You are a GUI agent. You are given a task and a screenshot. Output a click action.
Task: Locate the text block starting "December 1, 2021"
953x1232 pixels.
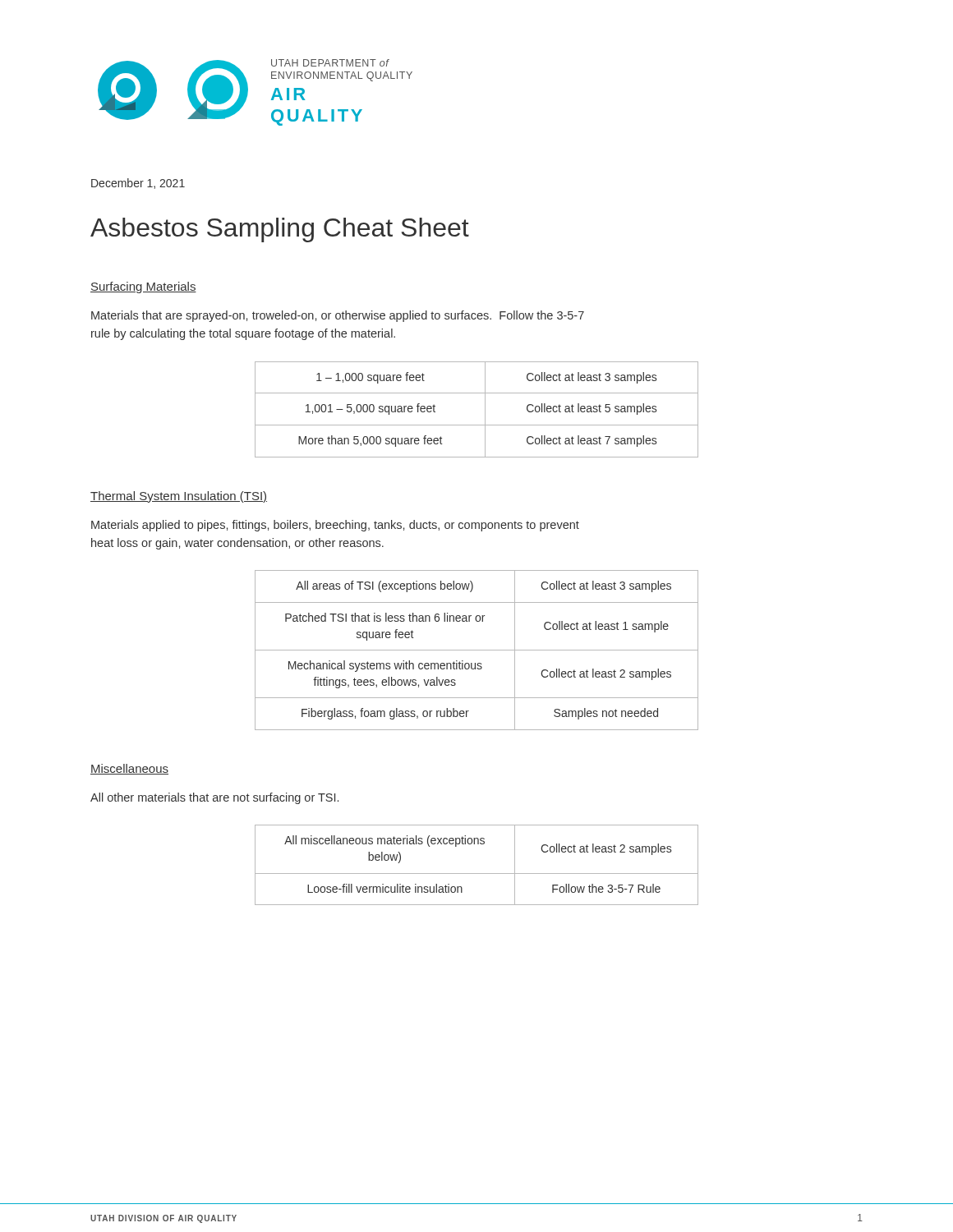pyautogui.click(x=138, y=183)
